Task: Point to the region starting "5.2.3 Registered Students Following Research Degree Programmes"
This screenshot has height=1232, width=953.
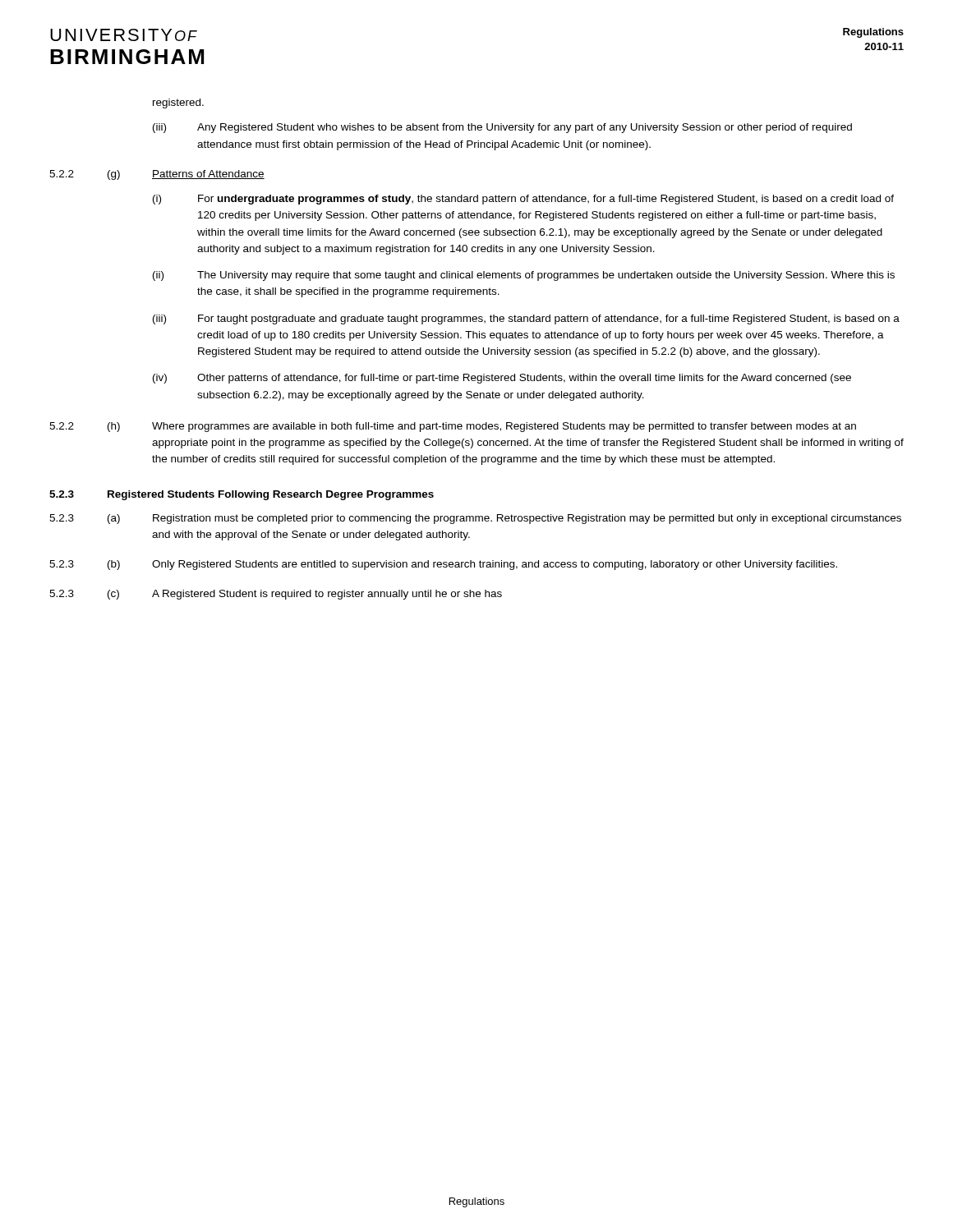Action: [x=242, y=495]
